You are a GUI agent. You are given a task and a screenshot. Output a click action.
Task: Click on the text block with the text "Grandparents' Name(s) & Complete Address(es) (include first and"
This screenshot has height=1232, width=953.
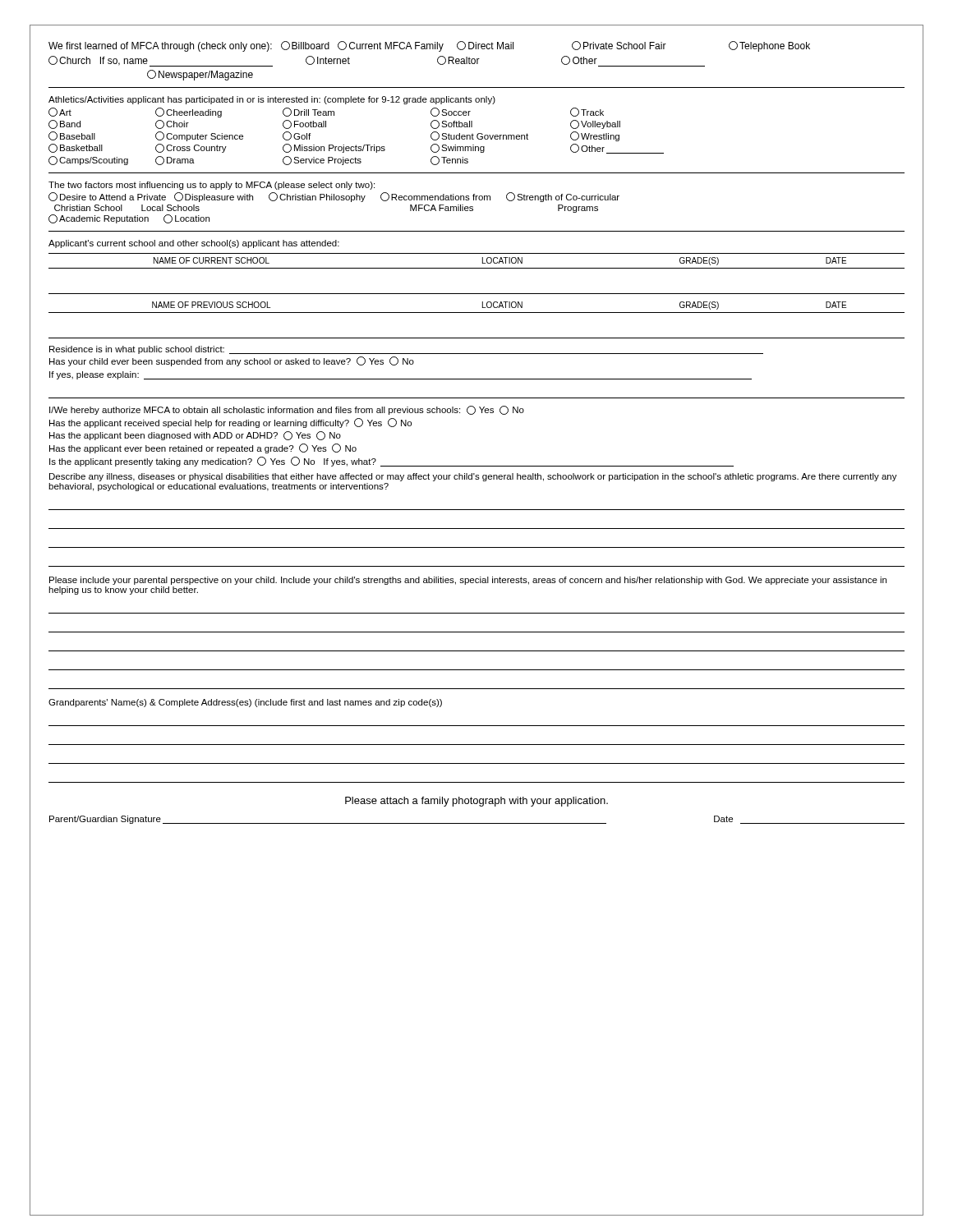[246, 702]
